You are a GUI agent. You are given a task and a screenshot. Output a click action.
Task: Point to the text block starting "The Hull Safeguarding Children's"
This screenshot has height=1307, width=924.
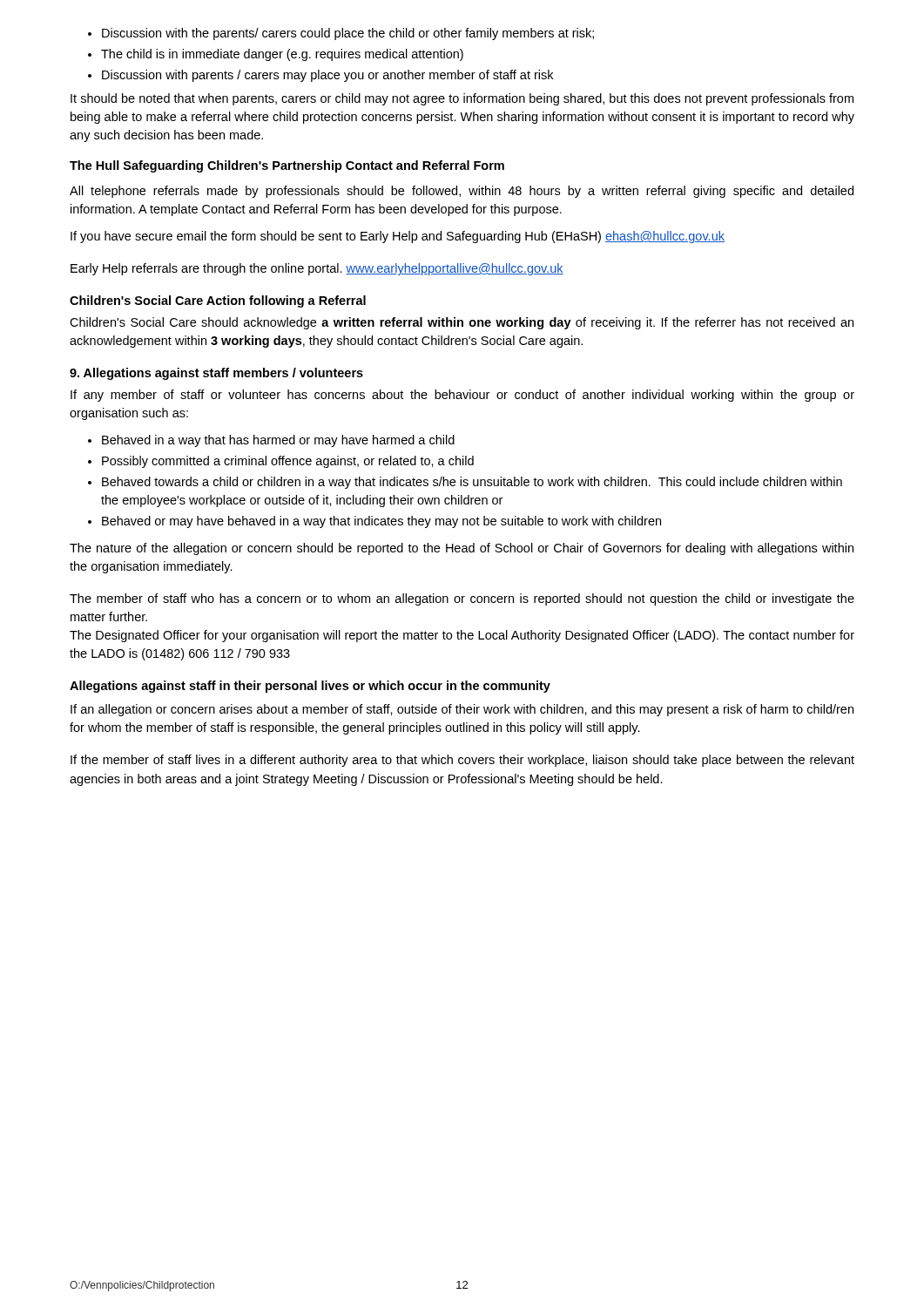click(x=462, y=166)
